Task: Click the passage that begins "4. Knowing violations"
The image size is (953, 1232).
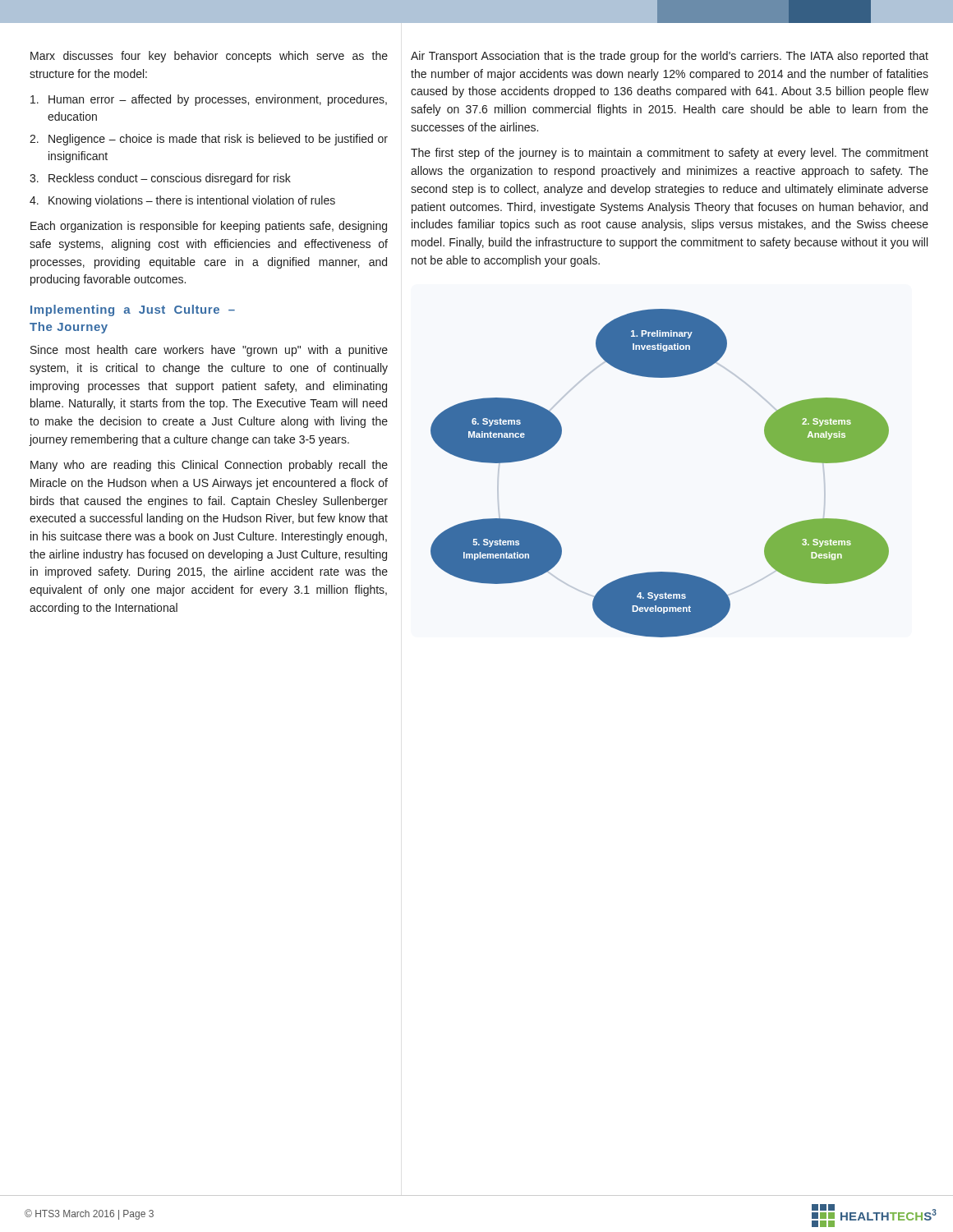Action: pos(209,201)
